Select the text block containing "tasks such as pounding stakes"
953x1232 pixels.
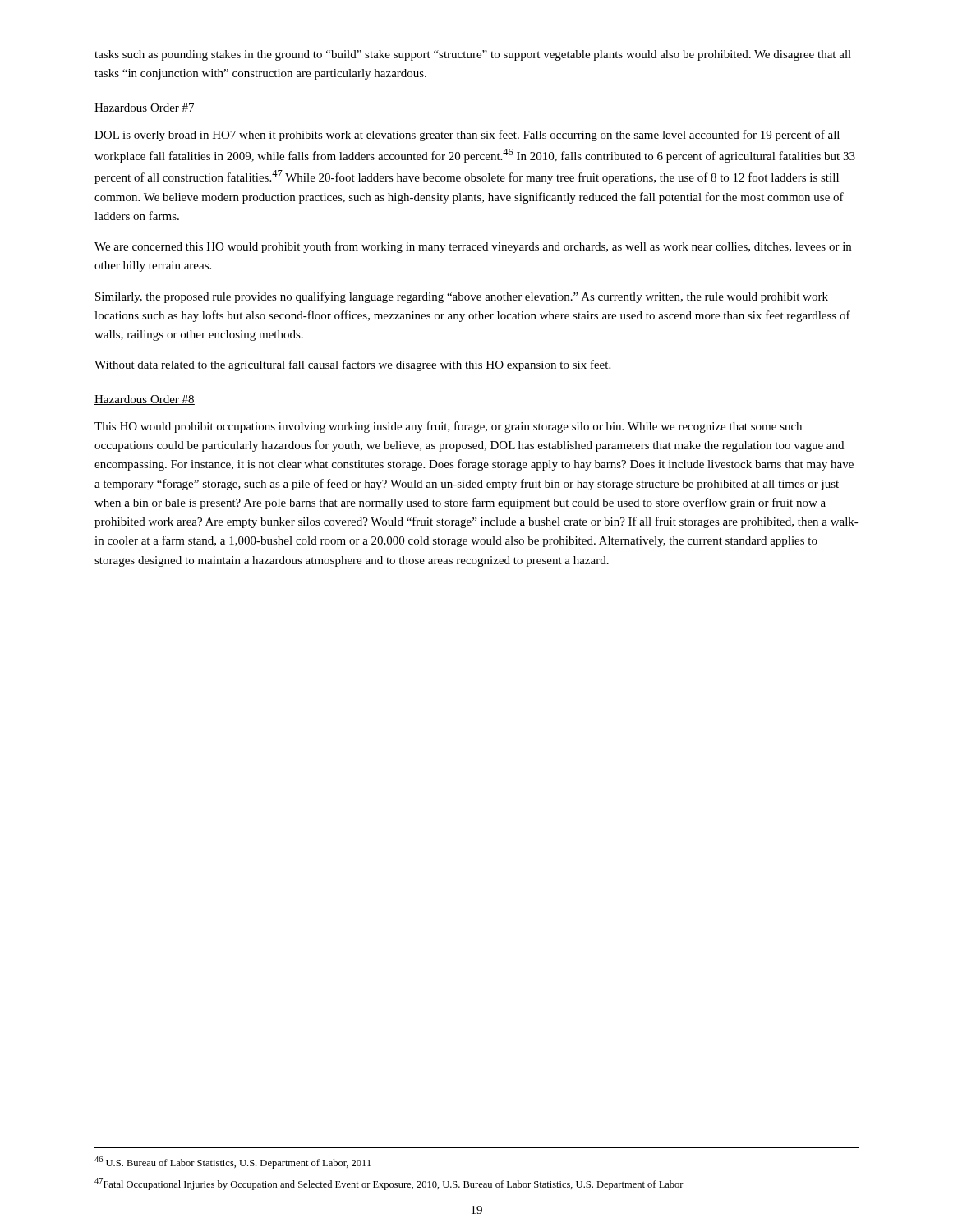click(x=476, y=64)
